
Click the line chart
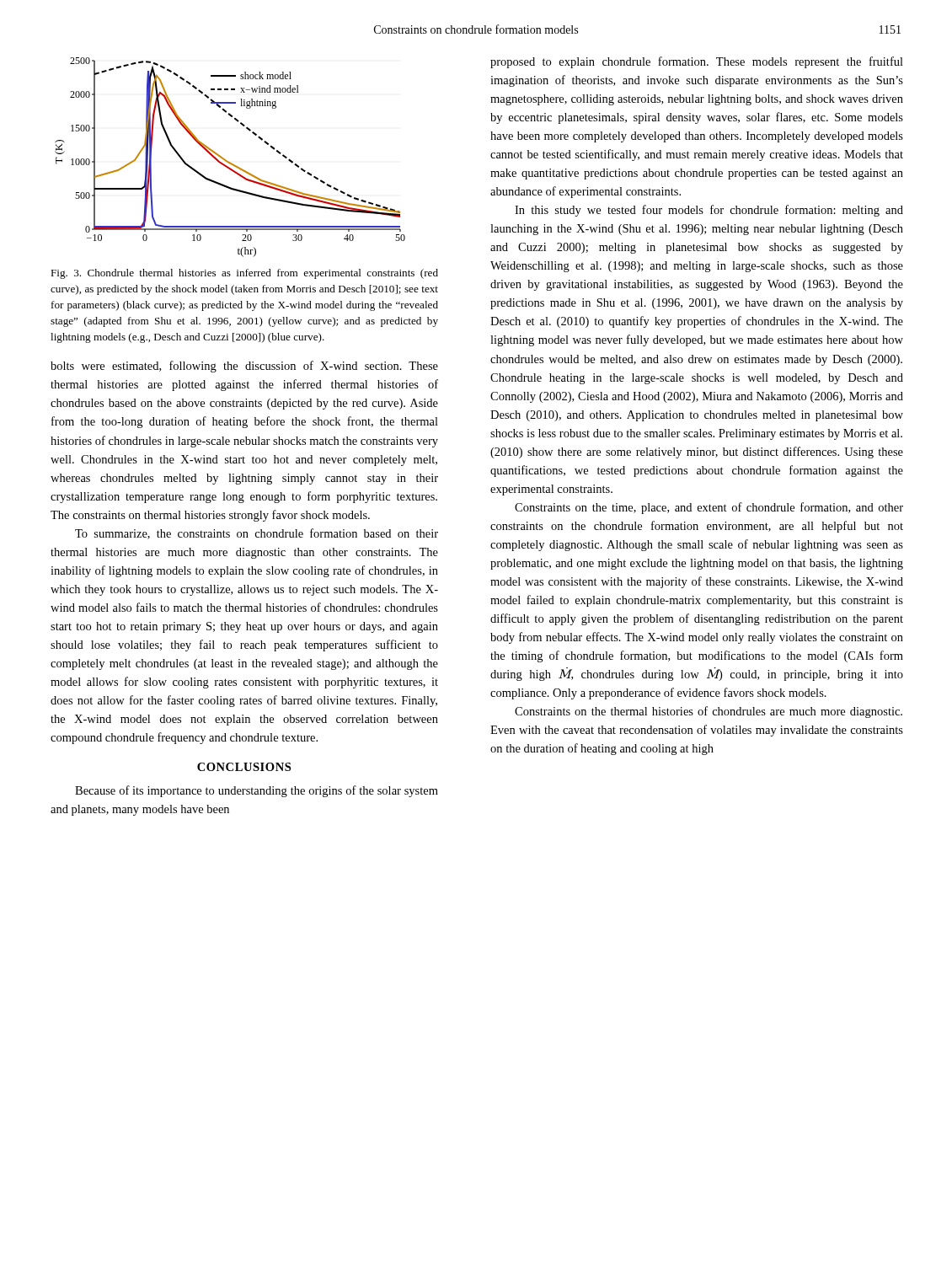point(232,155)
